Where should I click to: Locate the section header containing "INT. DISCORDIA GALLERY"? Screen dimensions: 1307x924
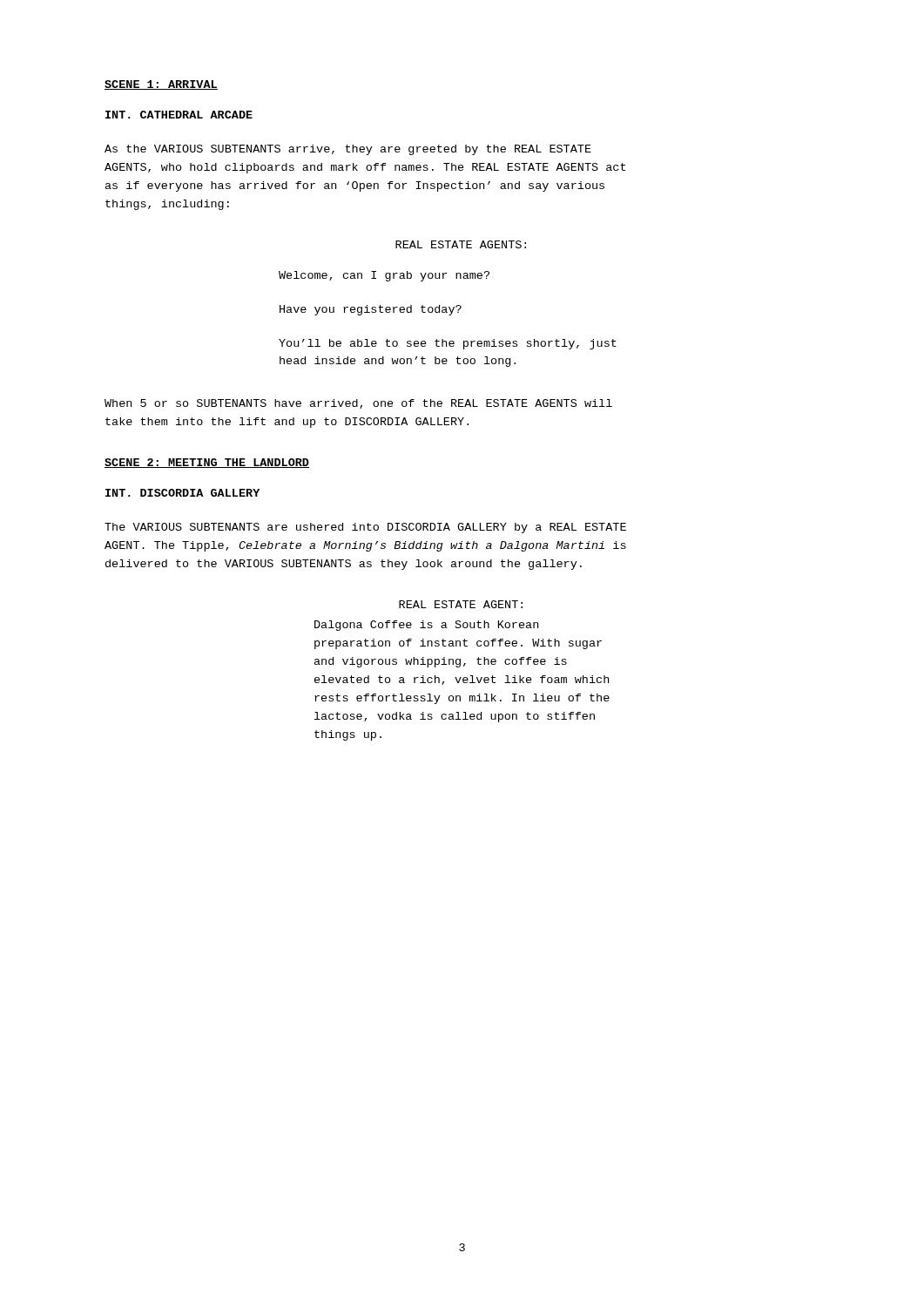click(182, 494)
